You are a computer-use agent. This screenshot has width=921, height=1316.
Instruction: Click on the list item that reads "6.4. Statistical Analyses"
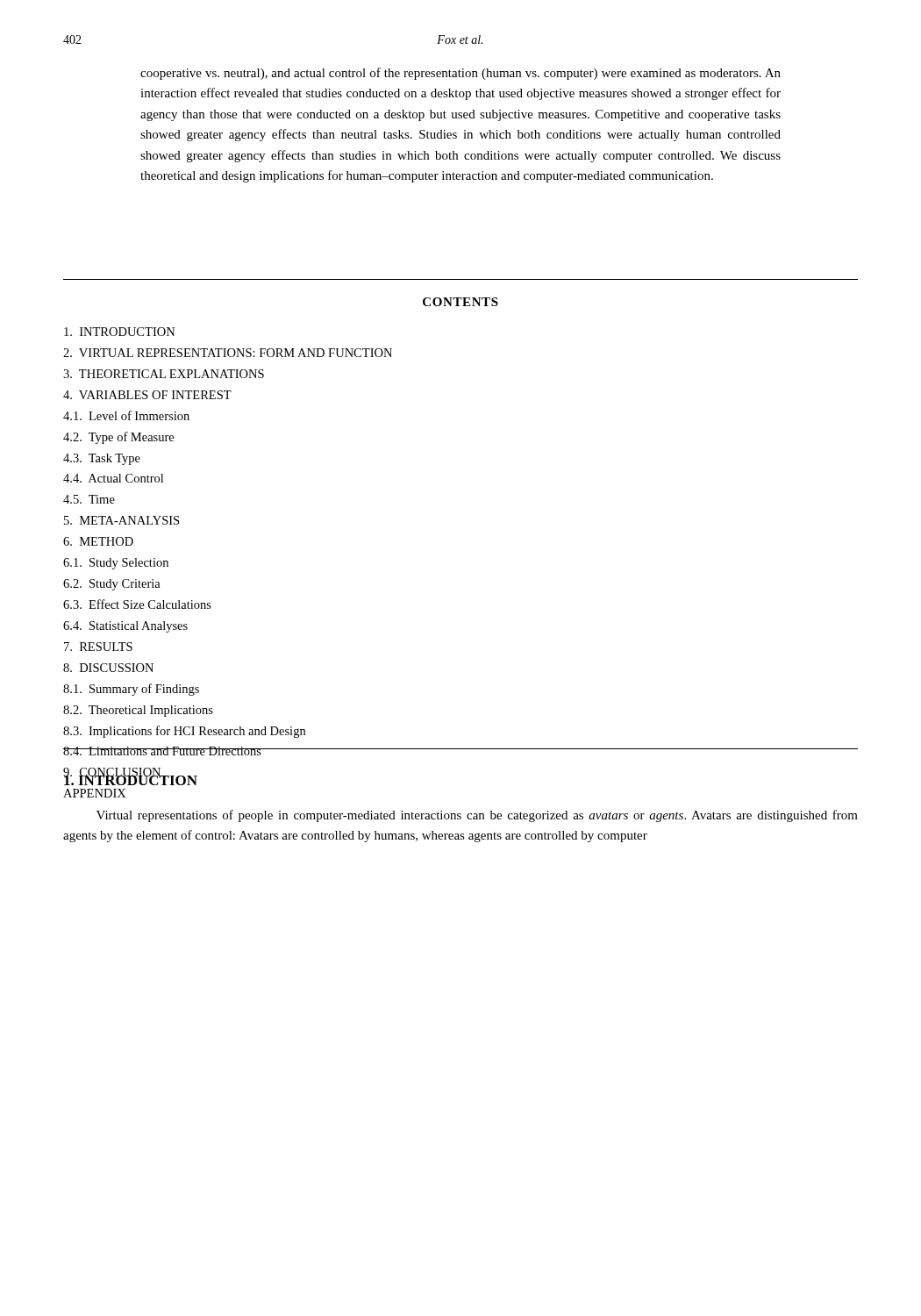[x=126, y=625]
